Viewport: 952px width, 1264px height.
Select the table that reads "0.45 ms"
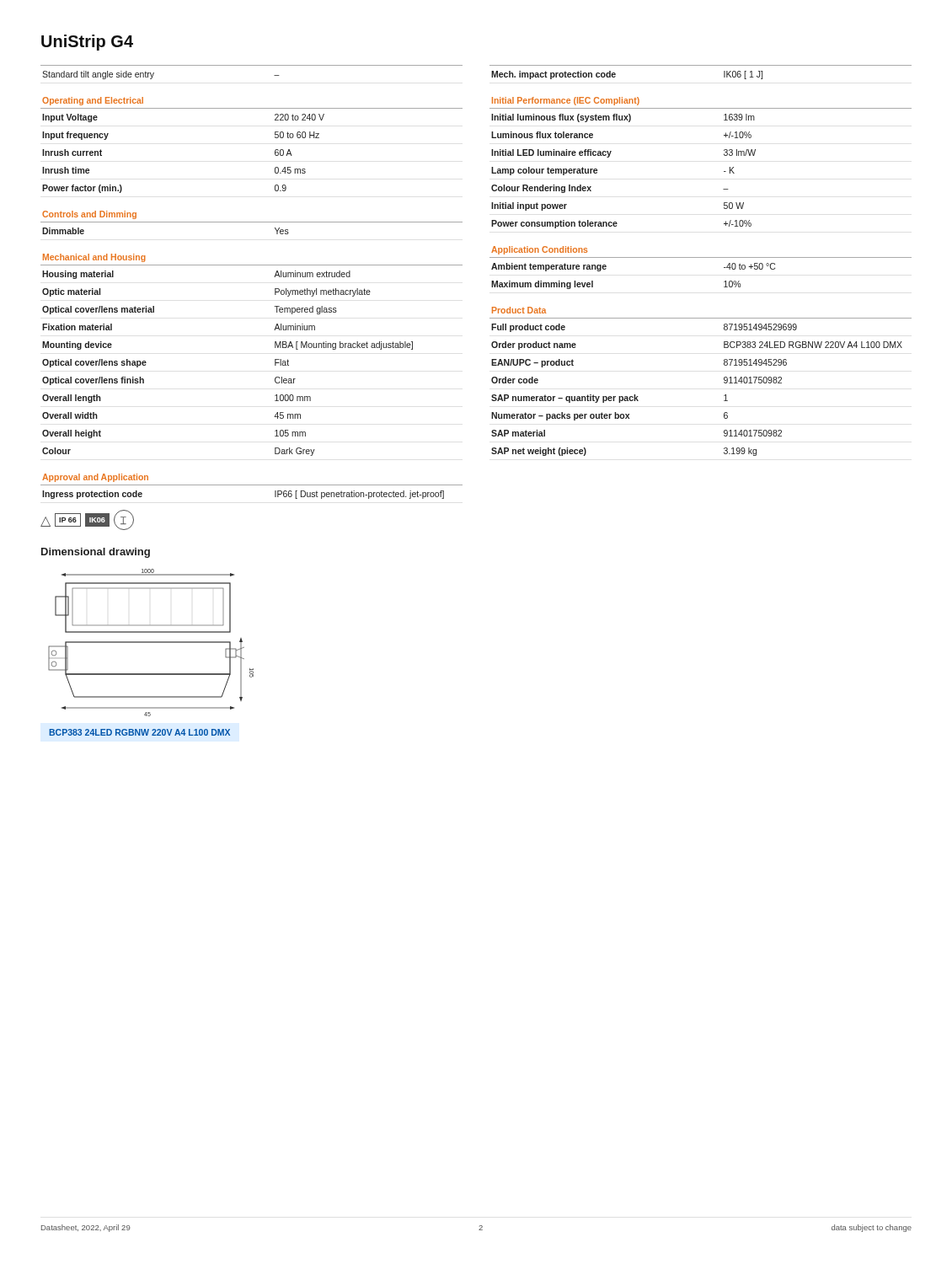(x=251, y=142)
